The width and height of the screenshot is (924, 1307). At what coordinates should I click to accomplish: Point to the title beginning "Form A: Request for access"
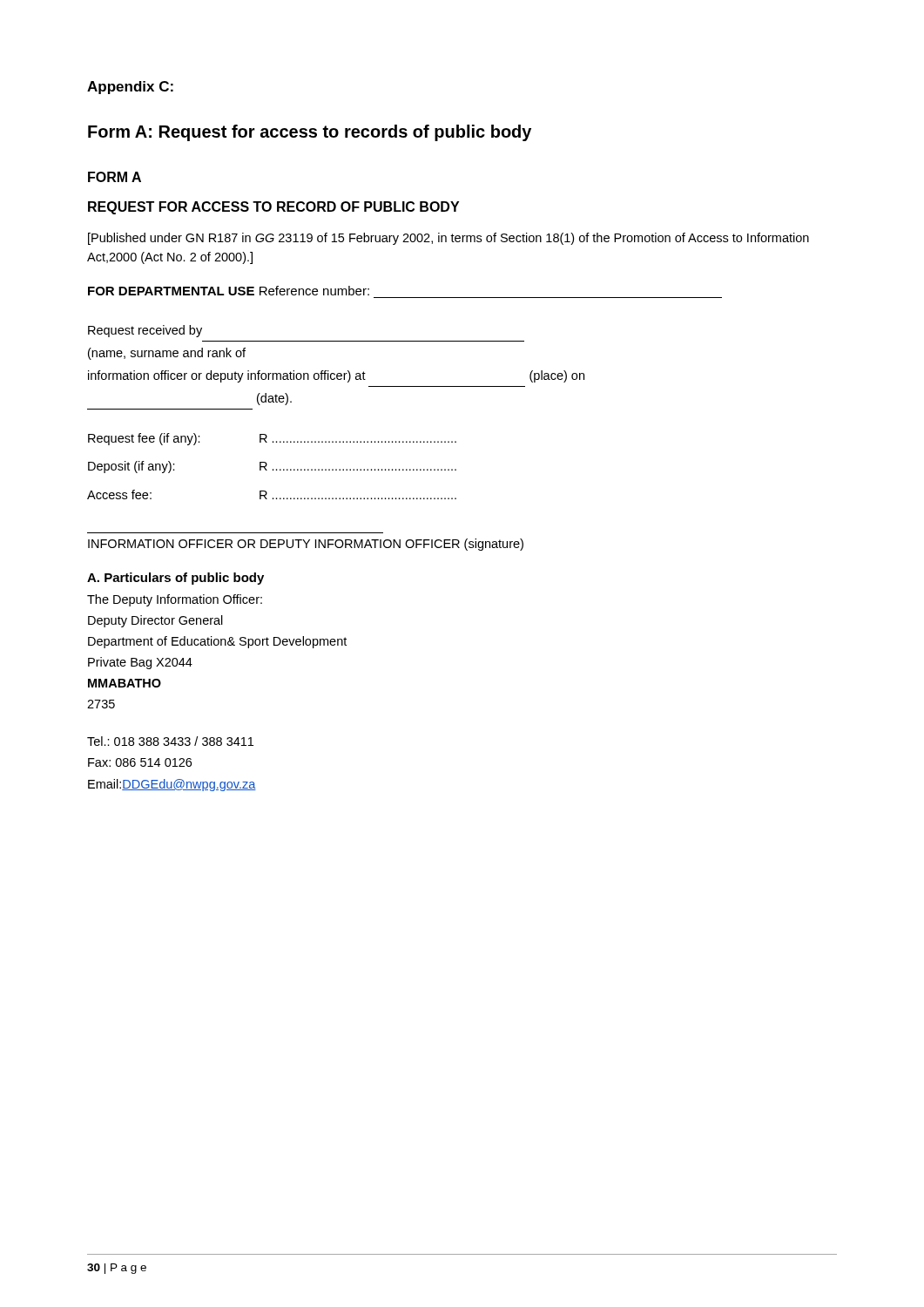(309, 132)
